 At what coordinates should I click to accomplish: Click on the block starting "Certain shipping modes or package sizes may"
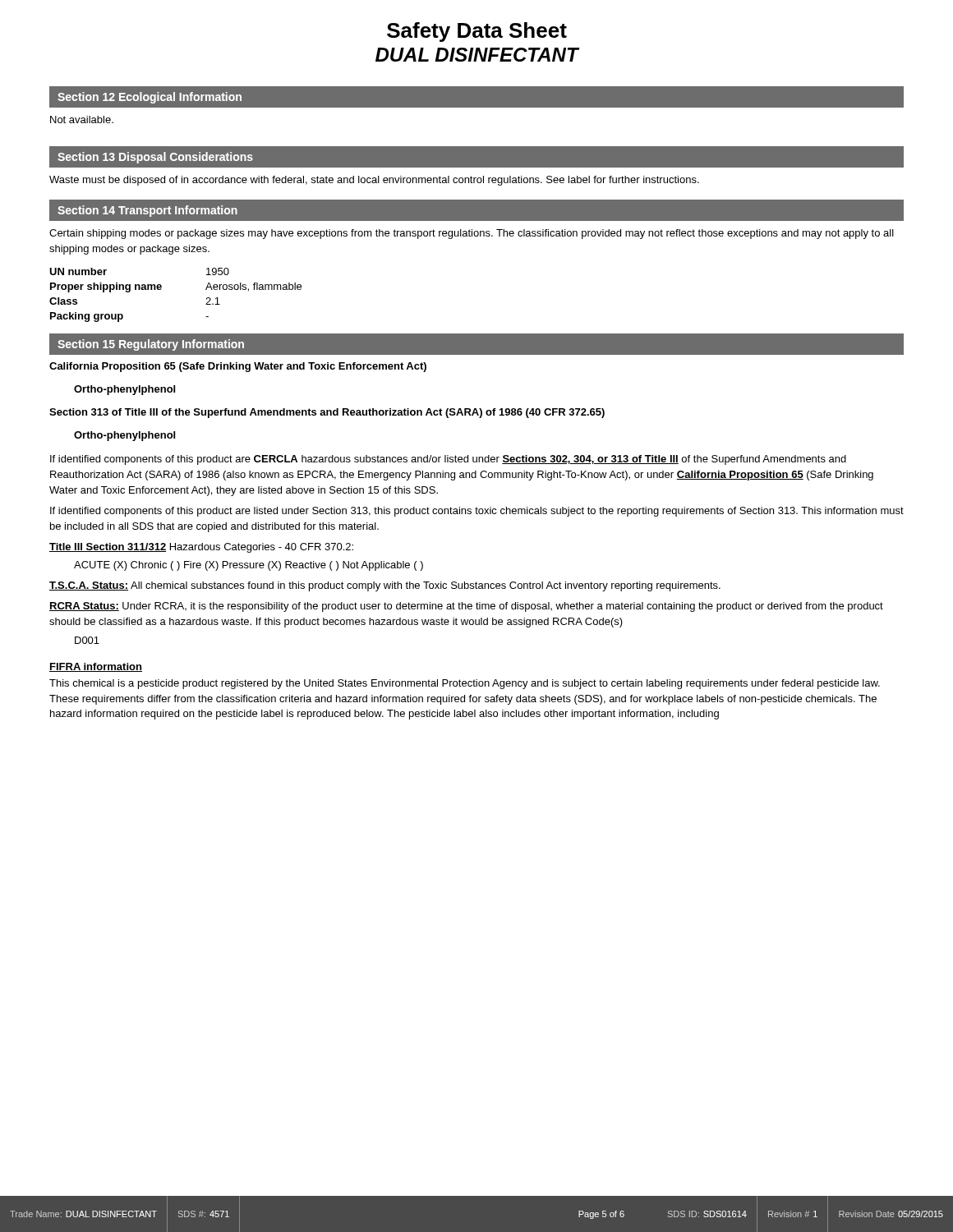(x=472, y=240)
